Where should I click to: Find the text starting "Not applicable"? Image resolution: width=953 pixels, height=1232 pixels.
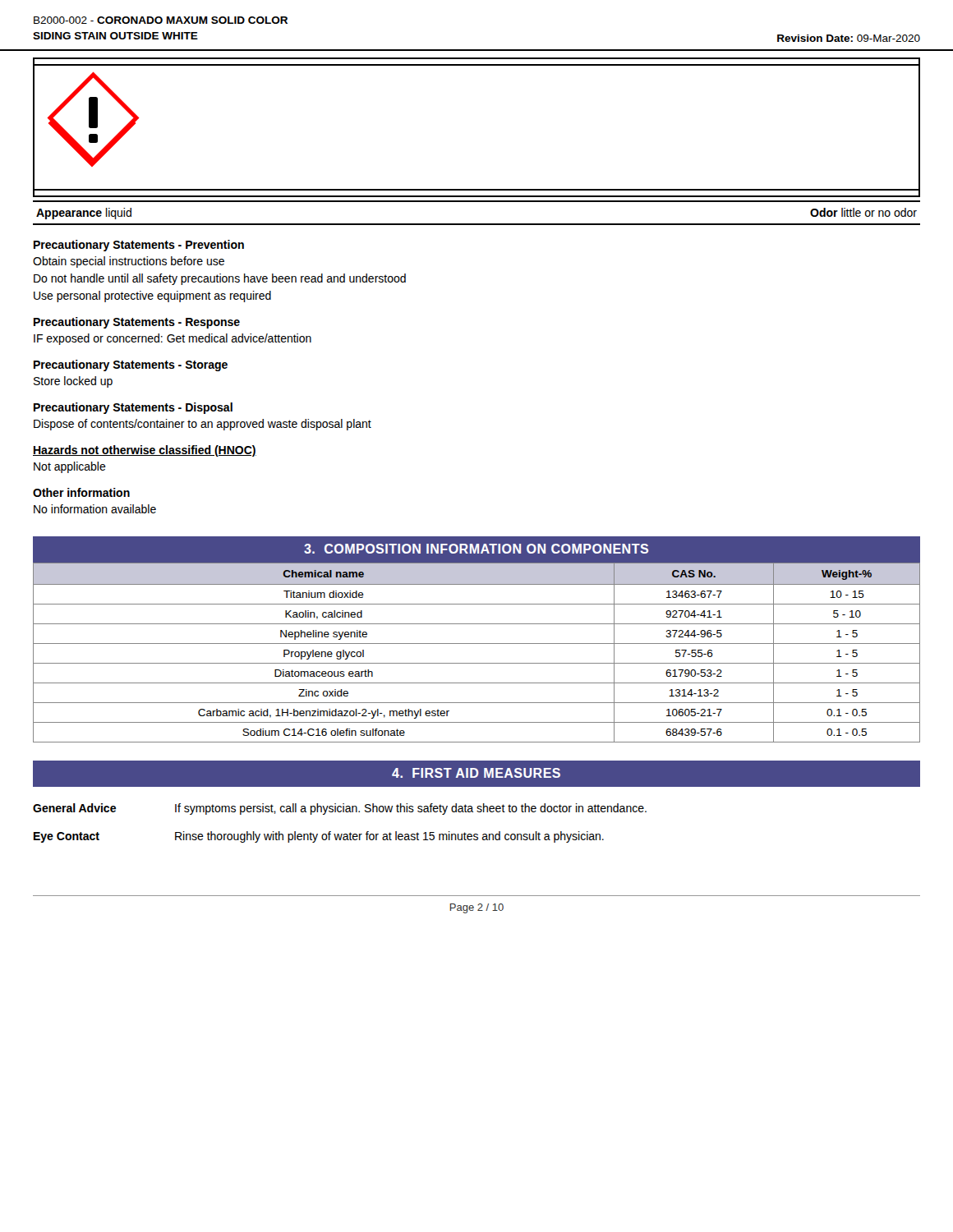[69, 466]
